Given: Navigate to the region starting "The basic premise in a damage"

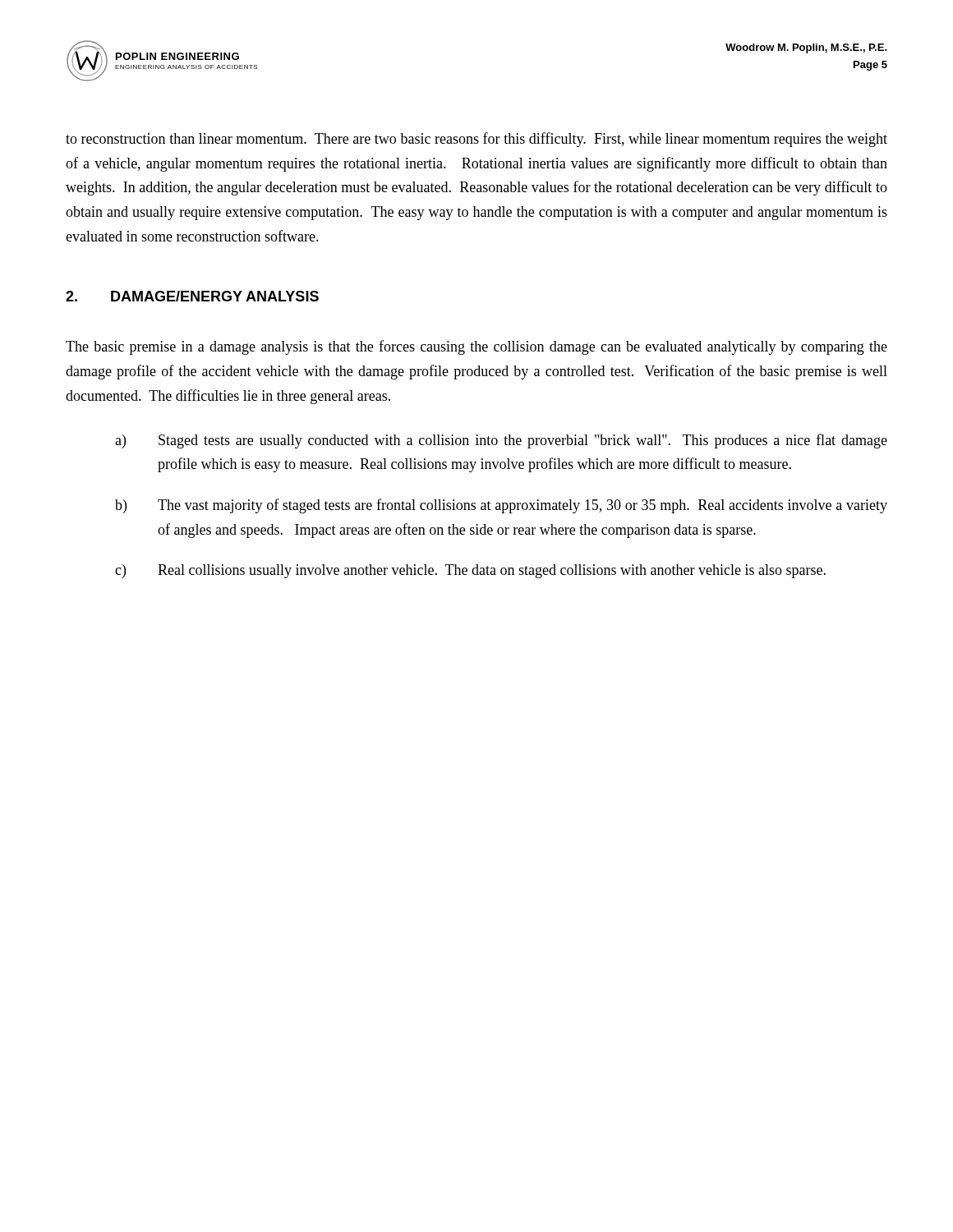Looking at the screenshot, I should [476, 371].
